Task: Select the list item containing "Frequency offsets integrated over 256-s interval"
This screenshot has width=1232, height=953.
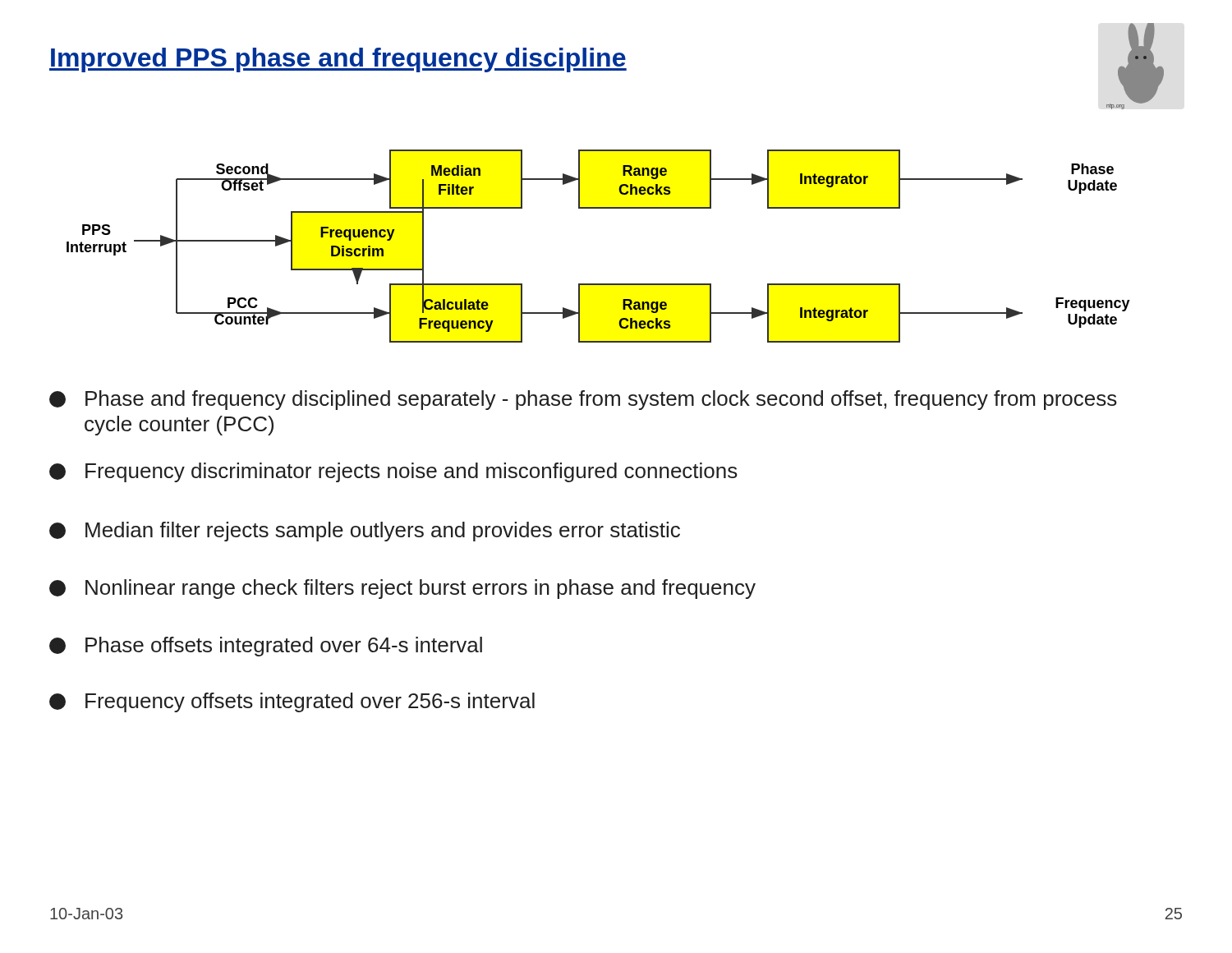Action: tap(292, 701)
